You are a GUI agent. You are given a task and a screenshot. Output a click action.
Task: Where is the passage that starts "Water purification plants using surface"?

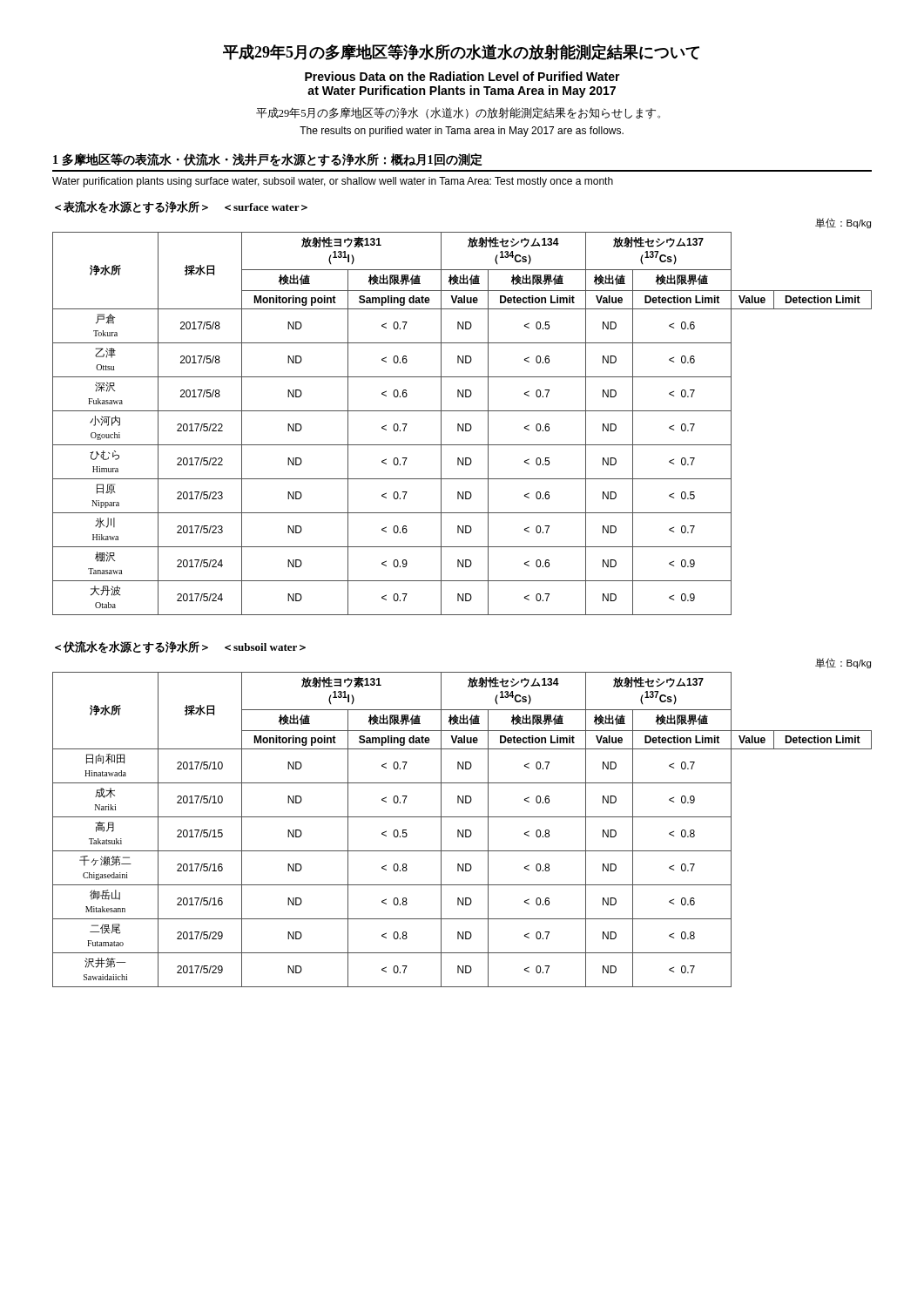(x=333, y=181)
